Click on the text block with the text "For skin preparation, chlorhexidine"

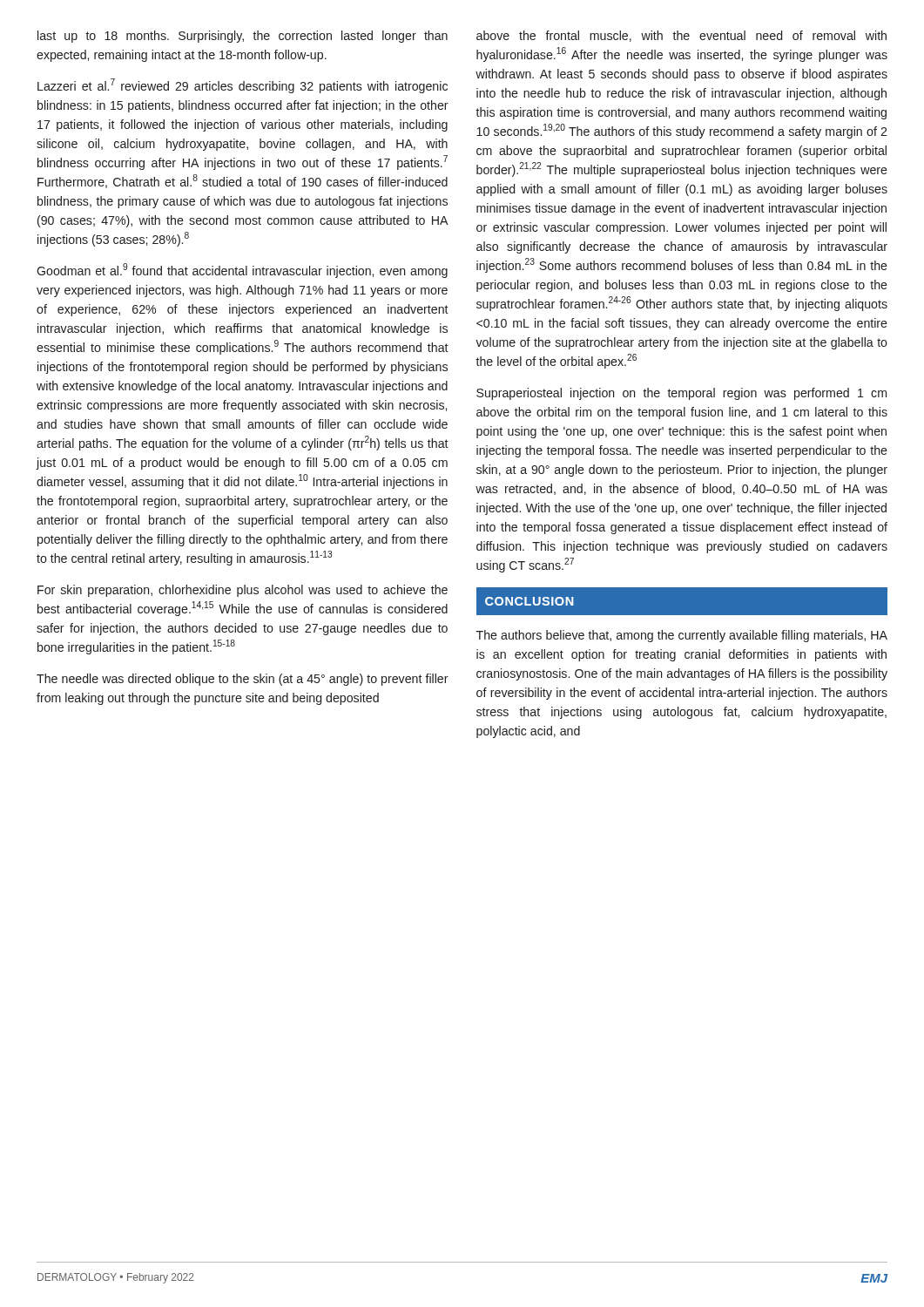242,619
